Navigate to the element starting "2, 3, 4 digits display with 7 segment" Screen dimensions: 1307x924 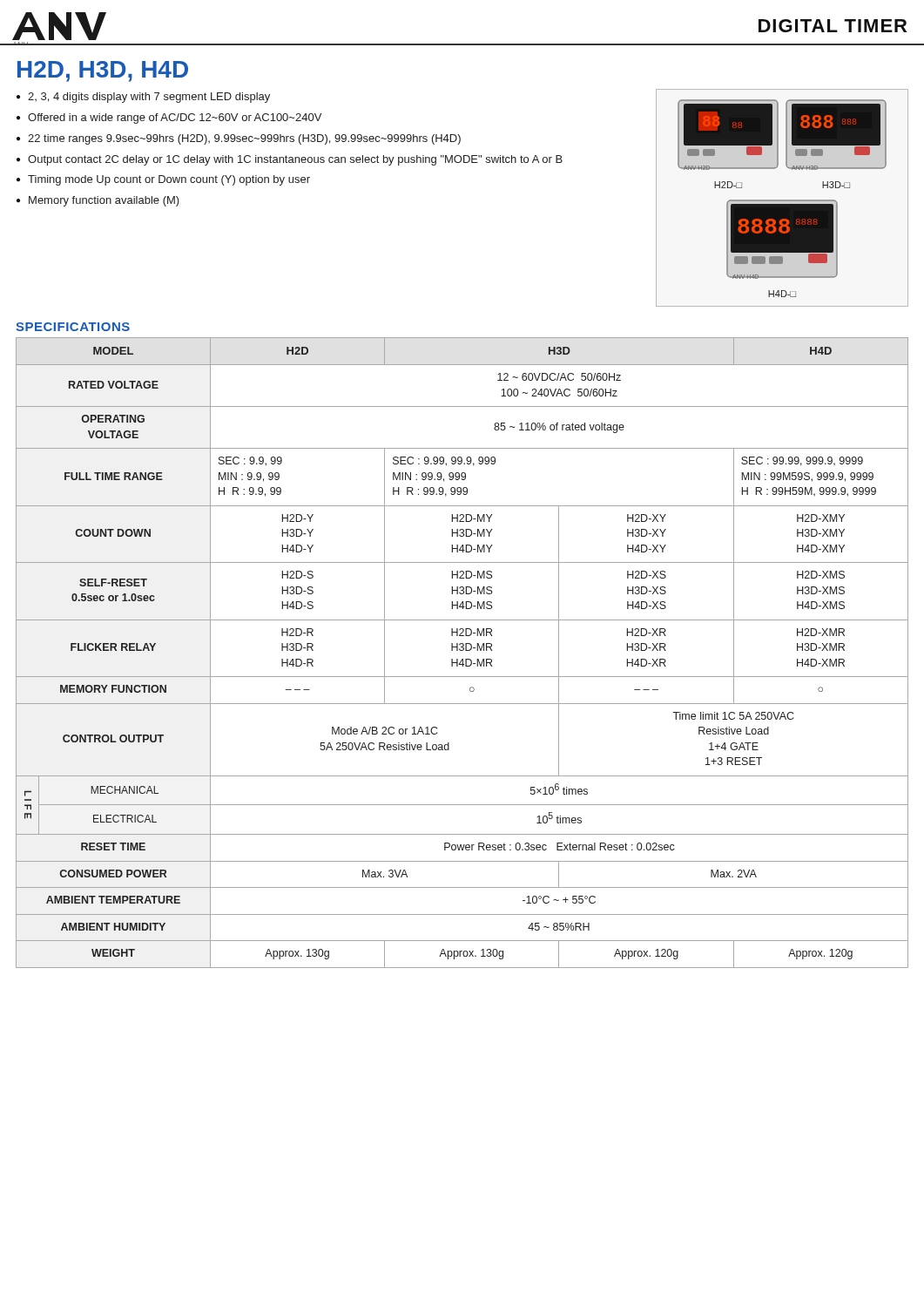tap(149, 96)
